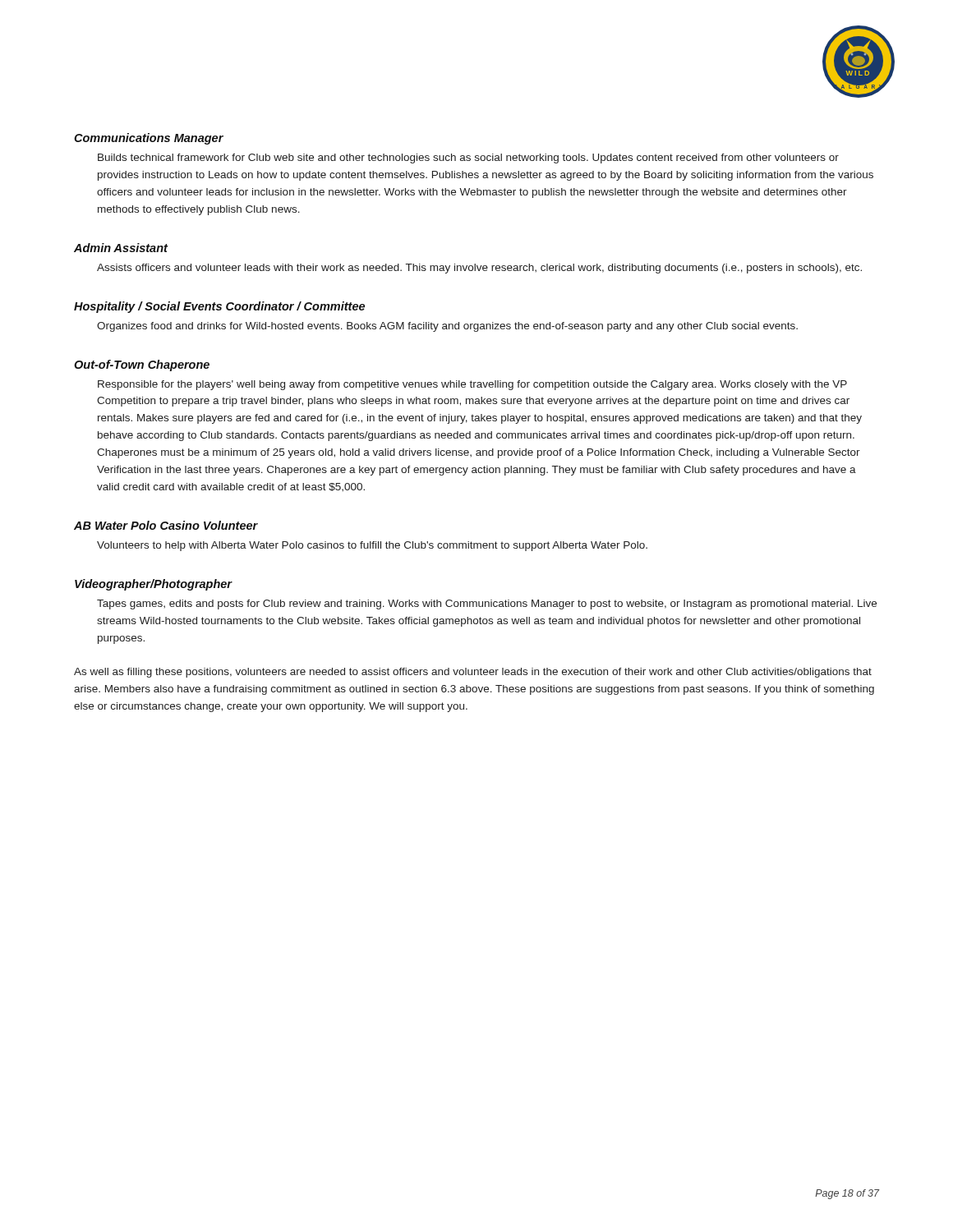Viewport: 953px width, 1232px height.
Task: Where does it say "Out-of-Town Chaperone"?
Action: [x=142, y=364]
